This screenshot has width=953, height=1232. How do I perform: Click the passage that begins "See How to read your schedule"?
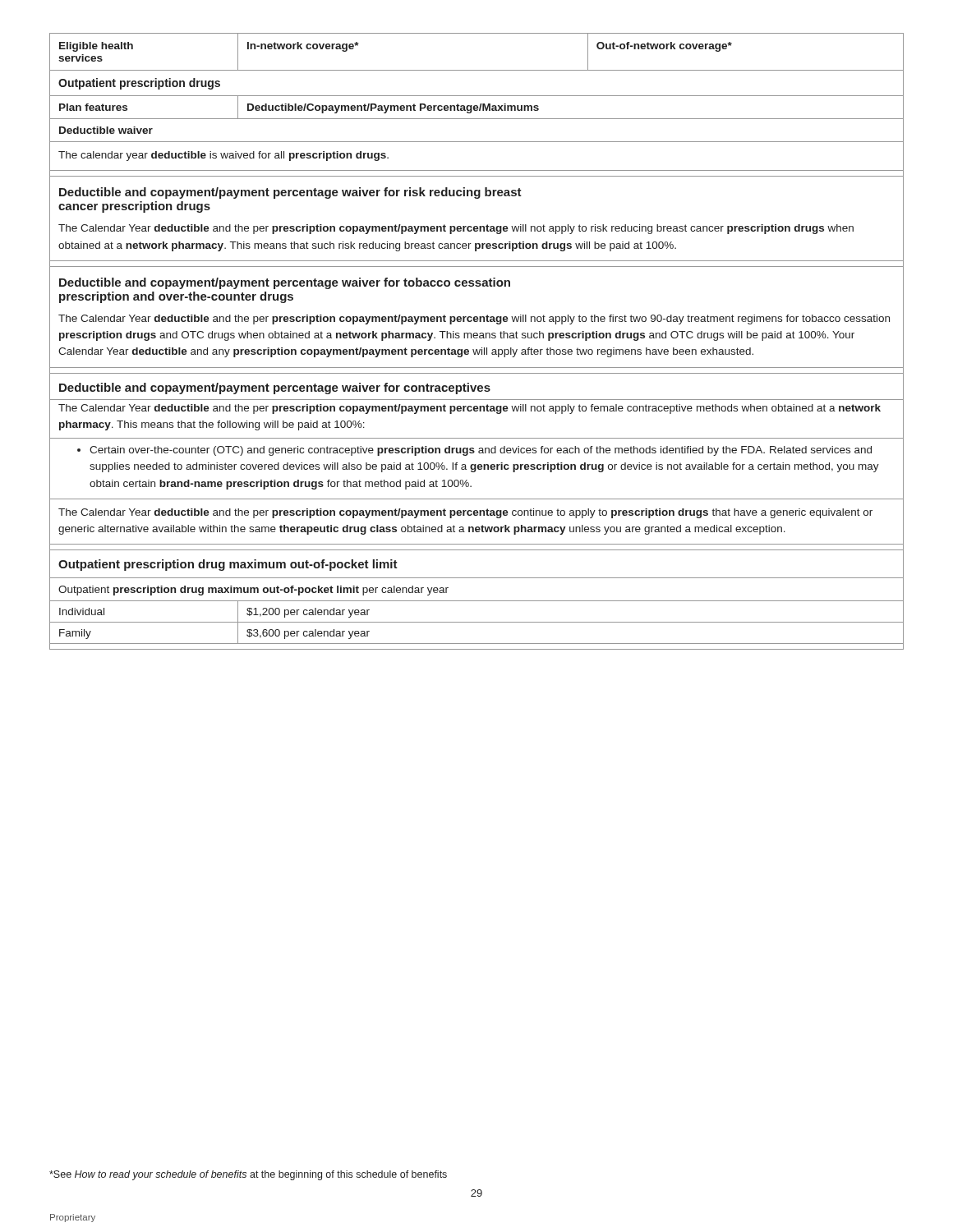click(248, 1175)
